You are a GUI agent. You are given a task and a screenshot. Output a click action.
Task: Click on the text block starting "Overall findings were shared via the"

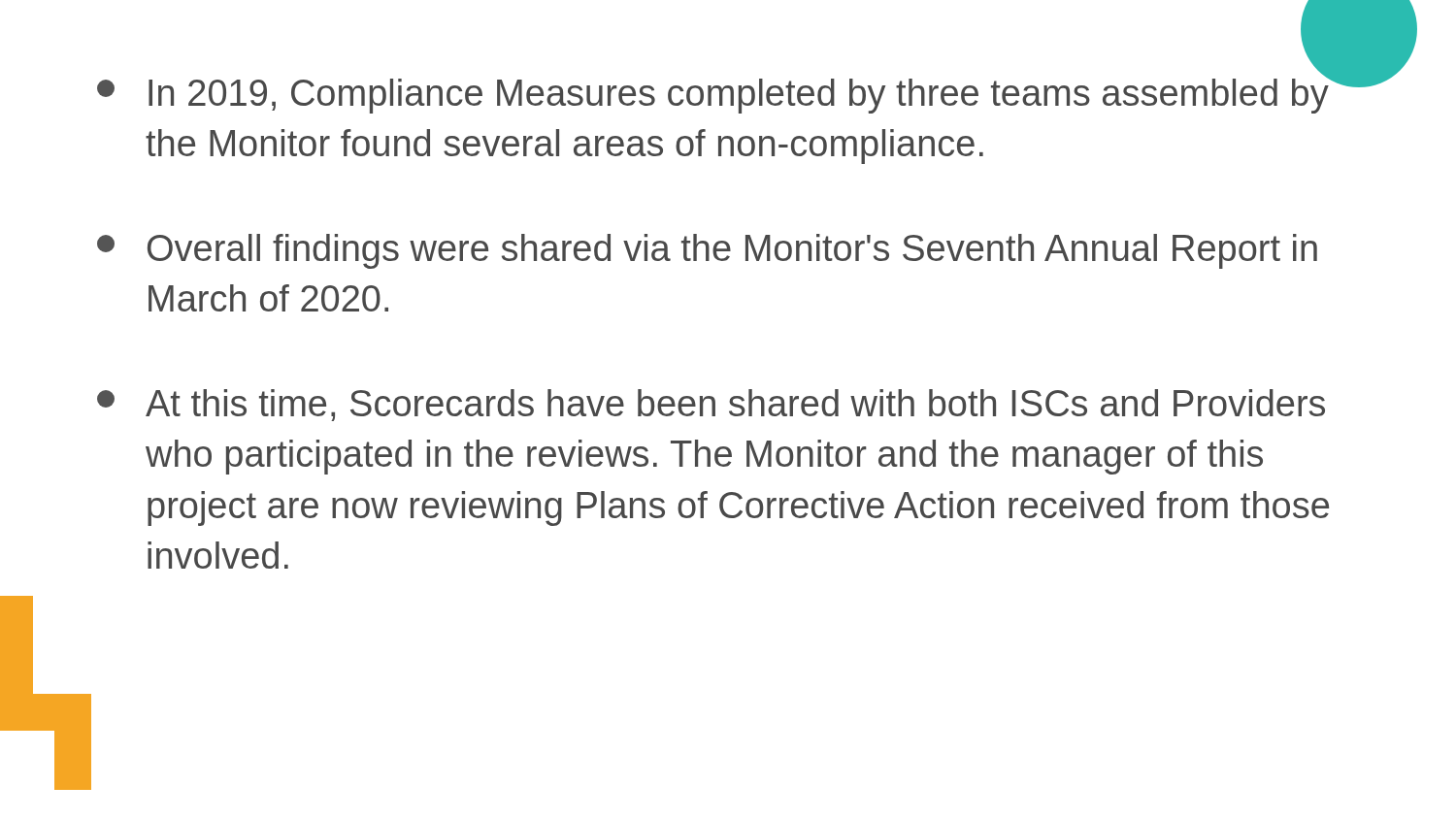click(x=718, y=274)
